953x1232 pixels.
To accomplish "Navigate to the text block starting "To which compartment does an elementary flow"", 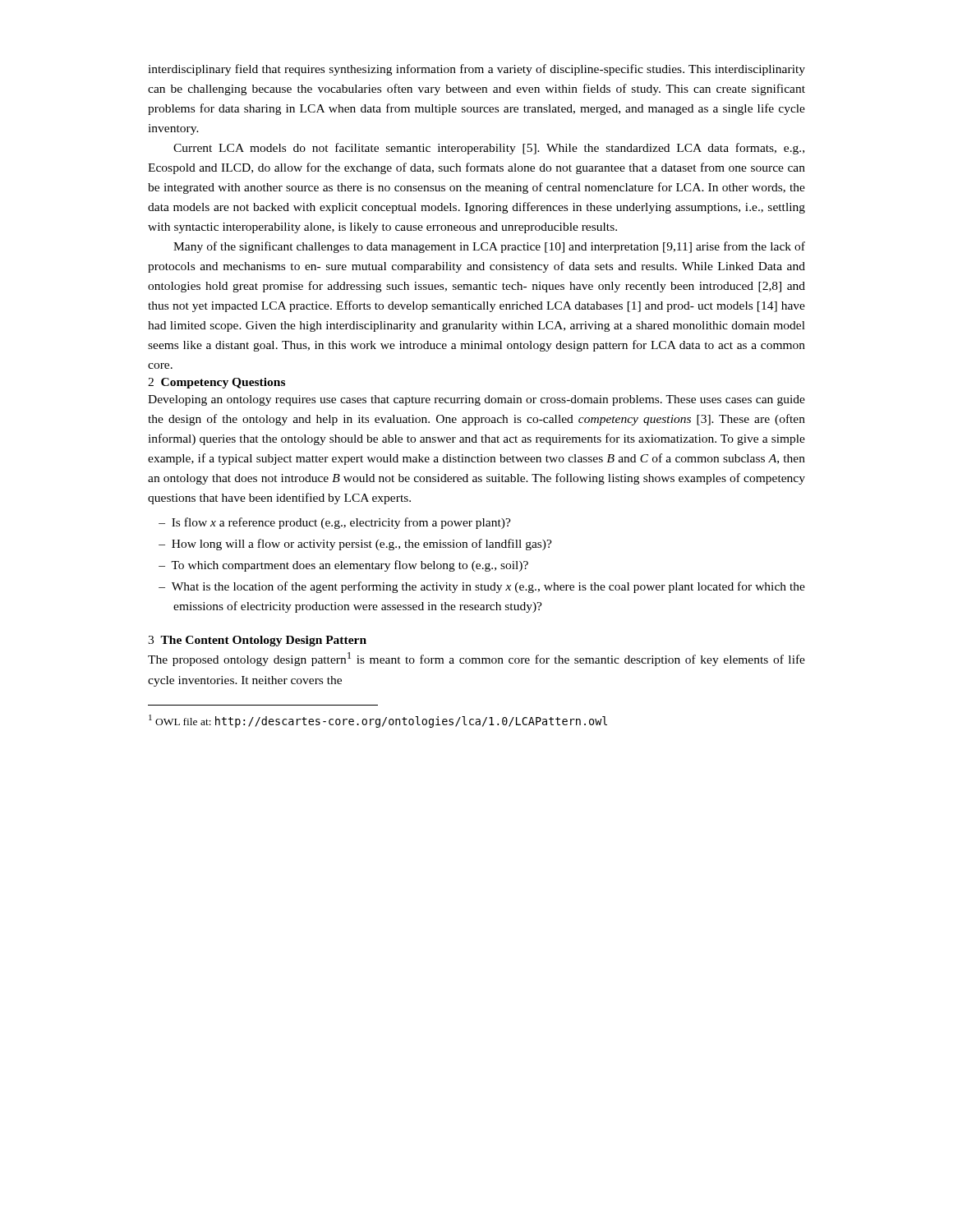I will point(350,565).
